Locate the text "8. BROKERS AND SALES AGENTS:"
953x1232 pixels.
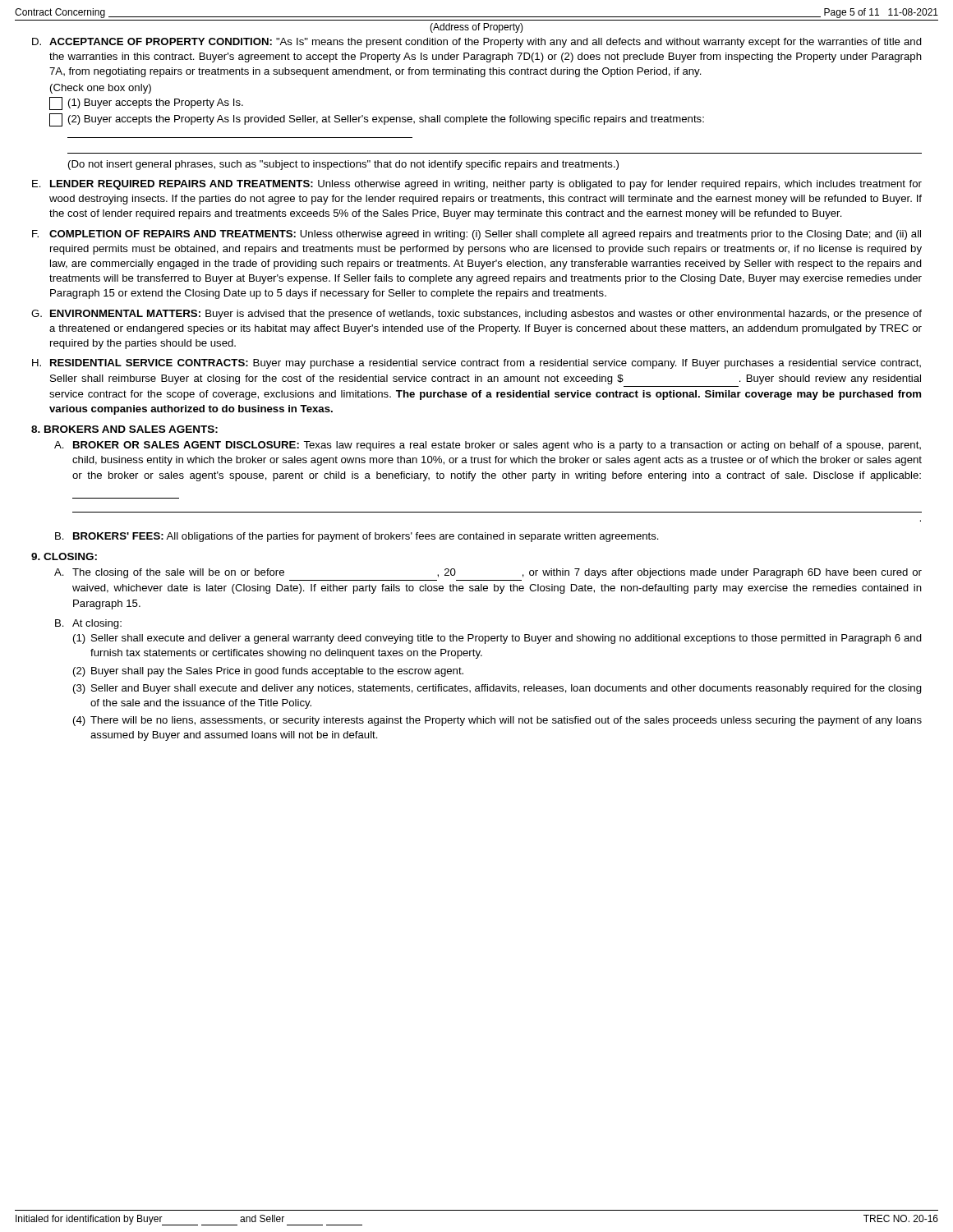coord(125,429)
